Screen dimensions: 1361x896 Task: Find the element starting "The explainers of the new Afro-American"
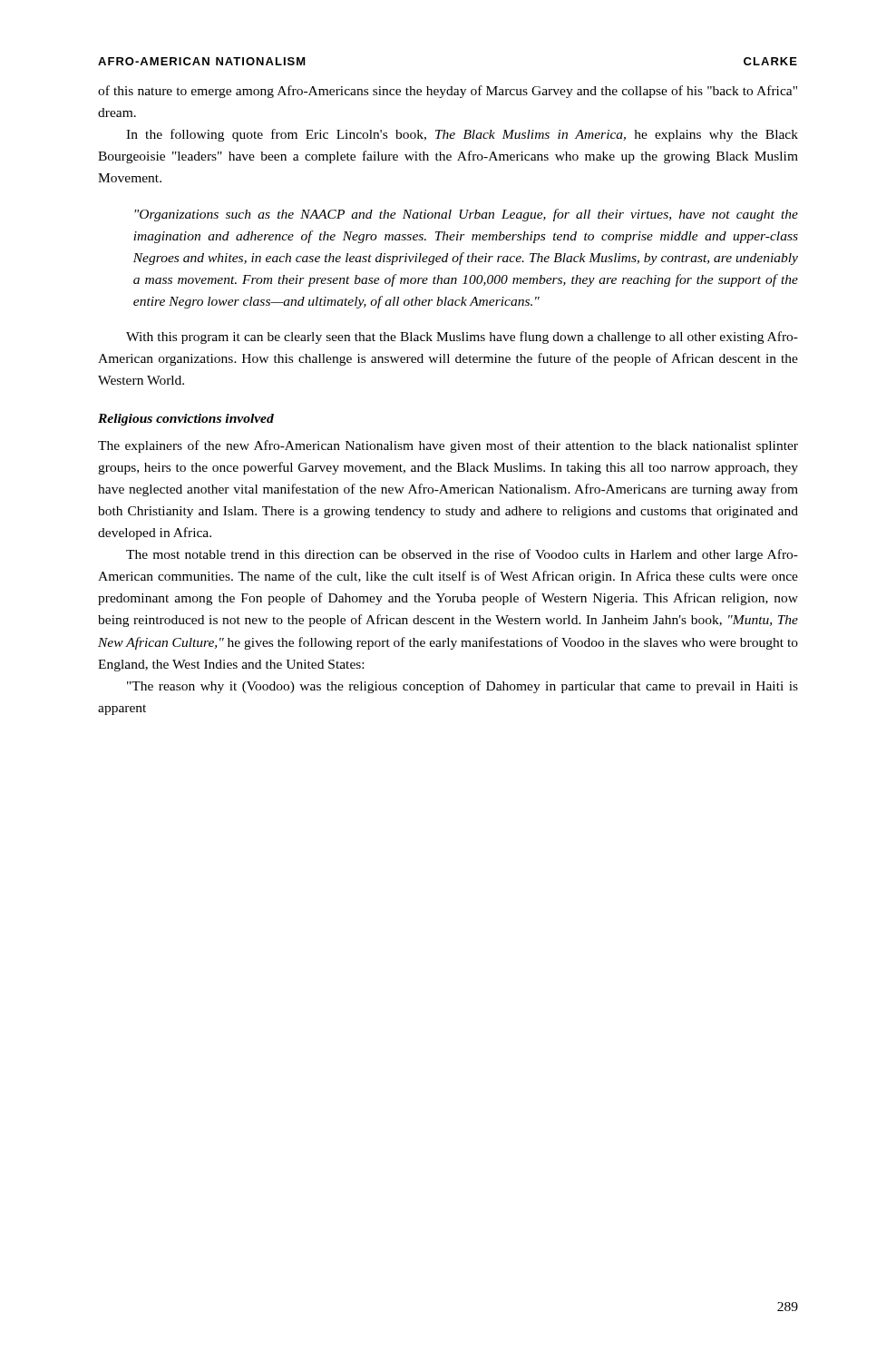pyautogui.click(x=448, y=577)
